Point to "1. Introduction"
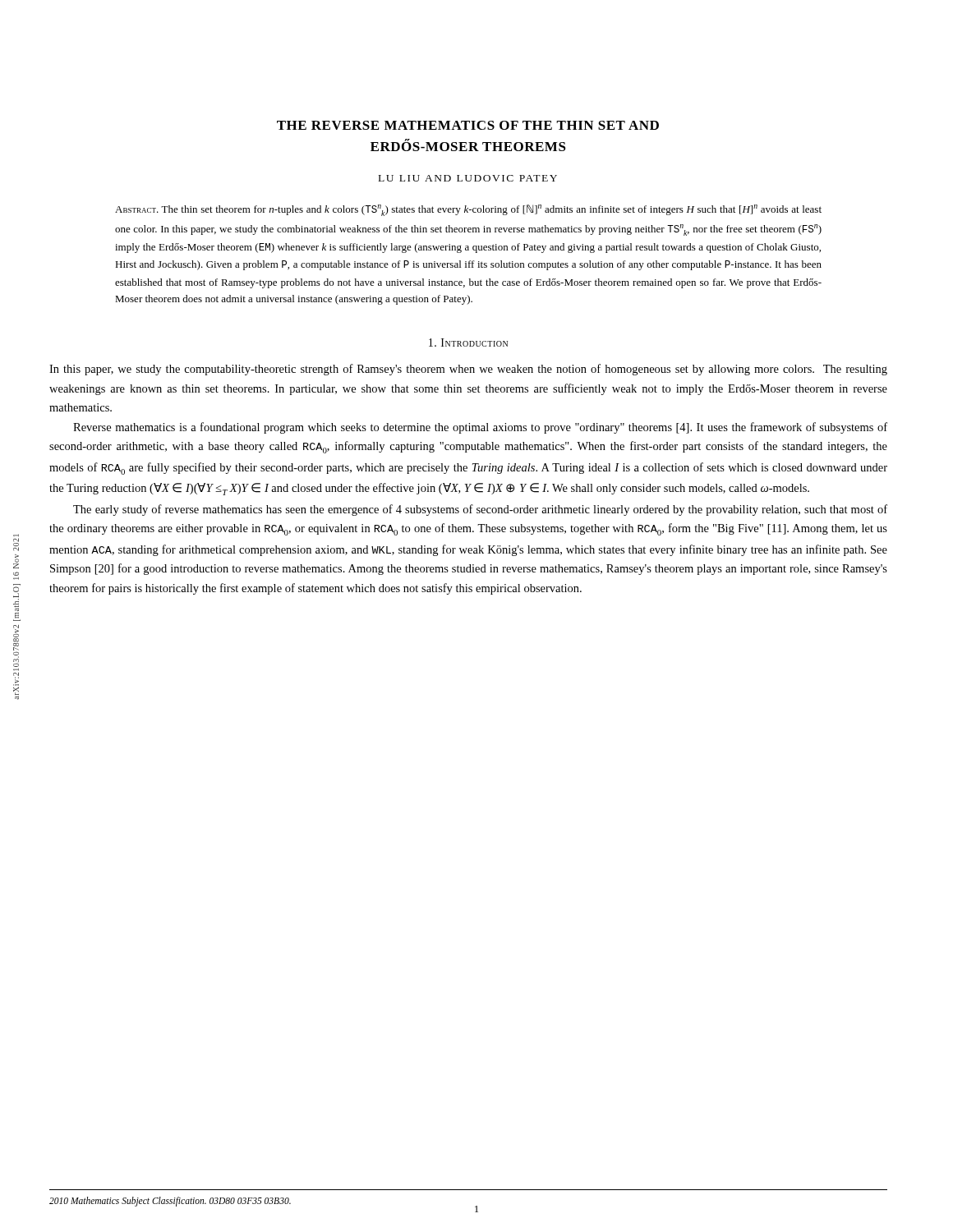The height and width of the screenshot is (1232, 953). click(468, 343)
